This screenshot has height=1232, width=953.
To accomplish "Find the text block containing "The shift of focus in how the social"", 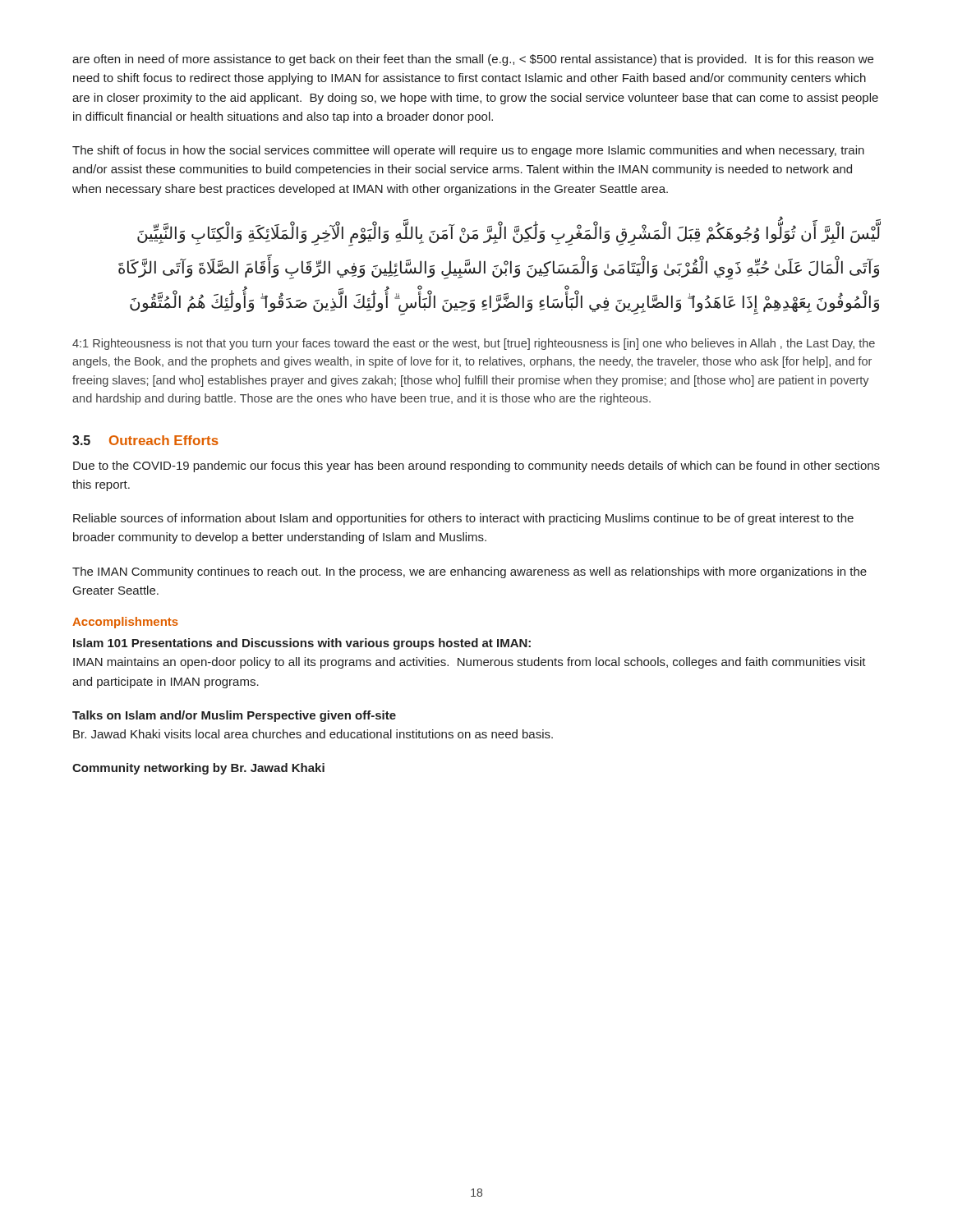I will point(468,169).
